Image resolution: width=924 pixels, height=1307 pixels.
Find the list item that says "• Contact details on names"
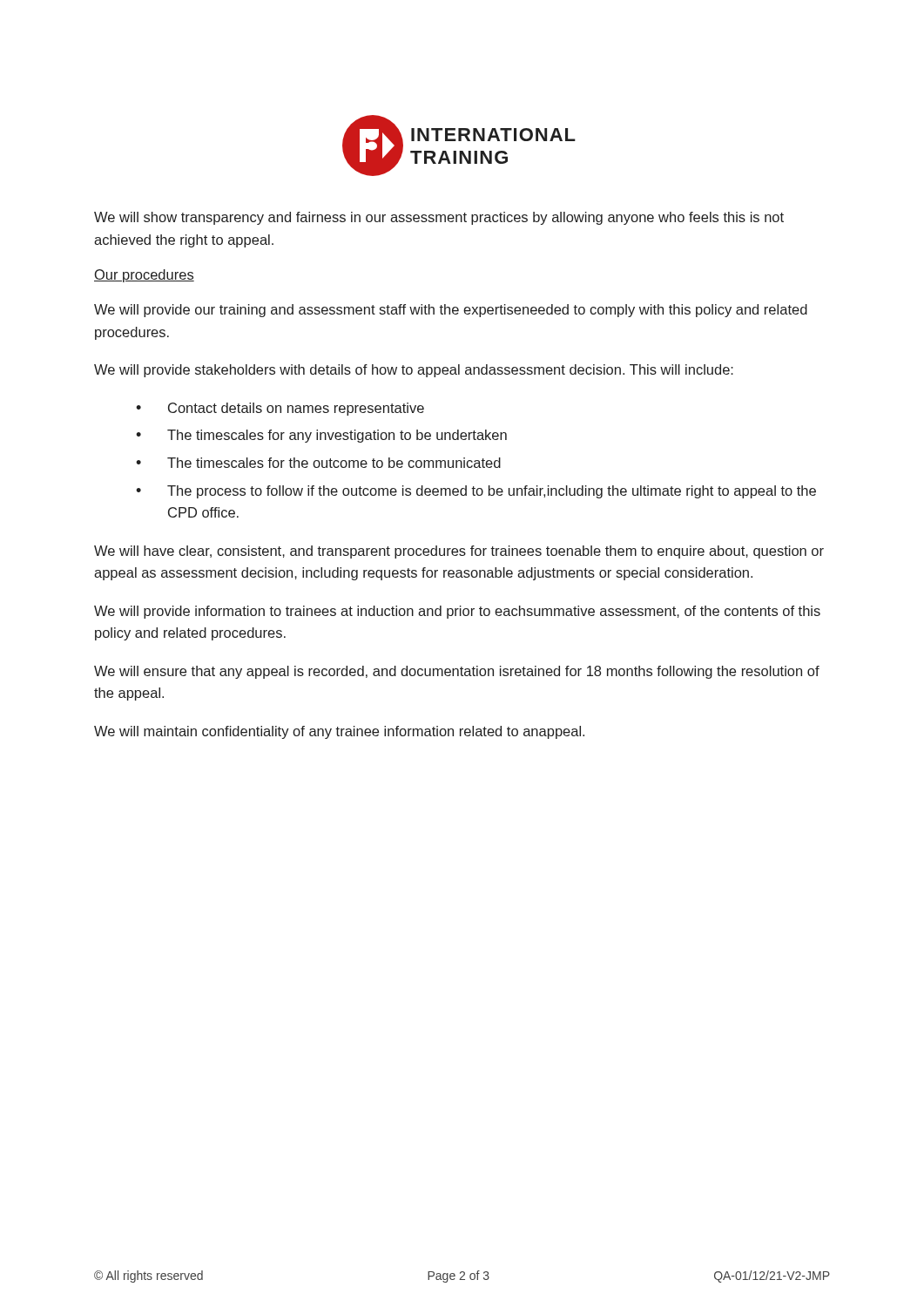280,409
